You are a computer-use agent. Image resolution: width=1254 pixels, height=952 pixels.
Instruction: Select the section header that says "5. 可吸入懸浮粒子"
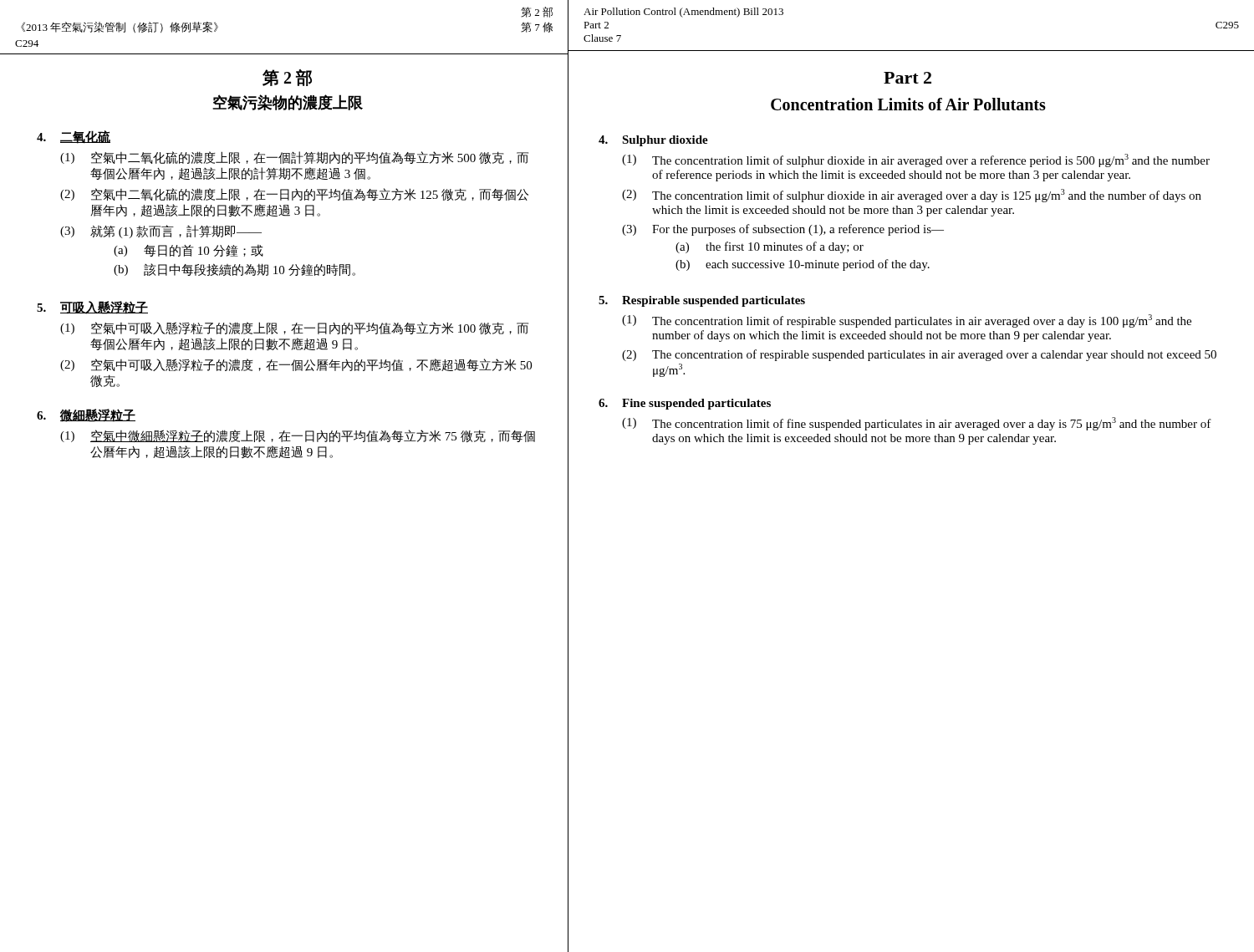point(92,308)
